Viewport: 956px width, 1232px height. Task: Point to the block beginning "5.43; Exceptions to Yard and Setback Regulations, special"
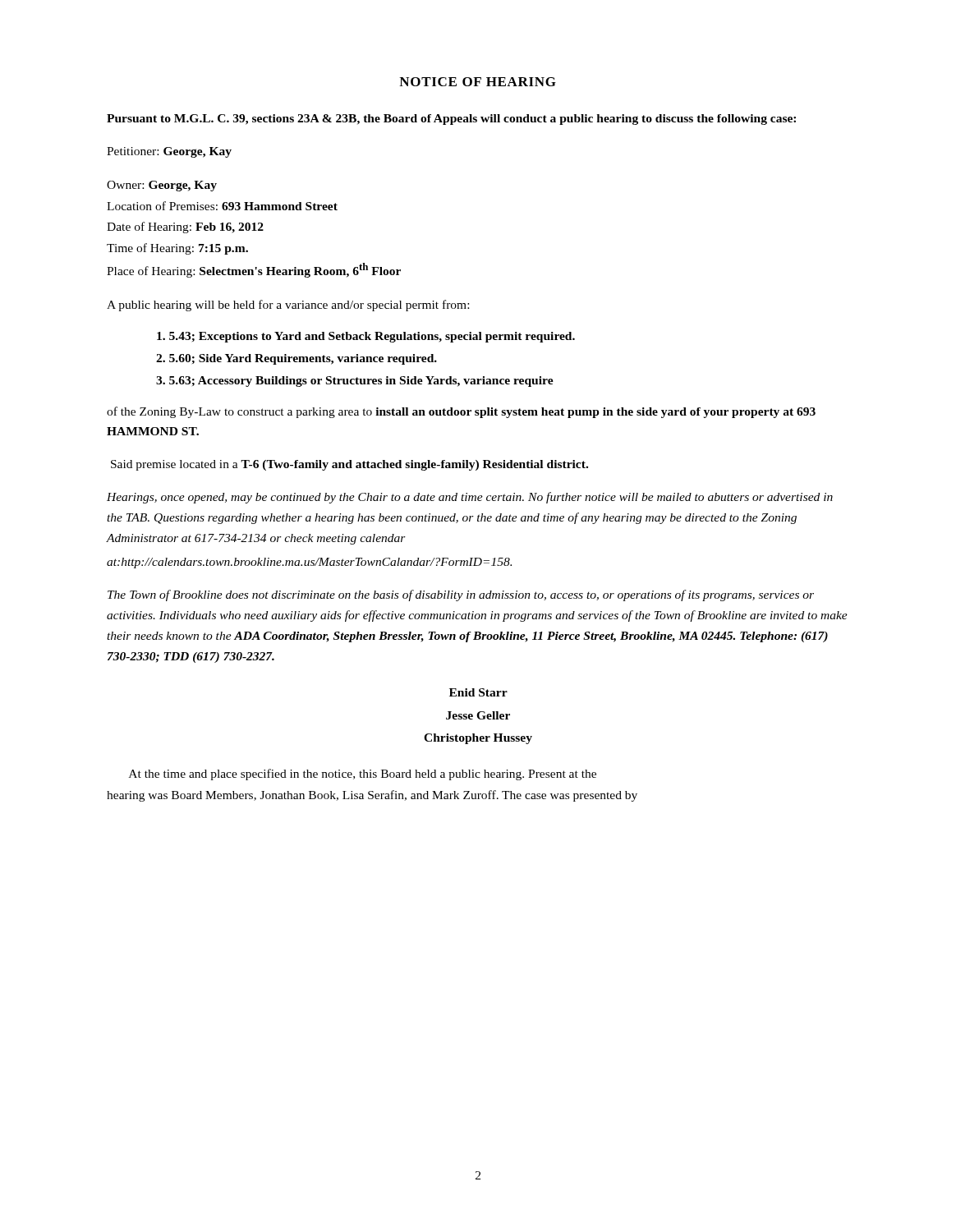(366, 336)
